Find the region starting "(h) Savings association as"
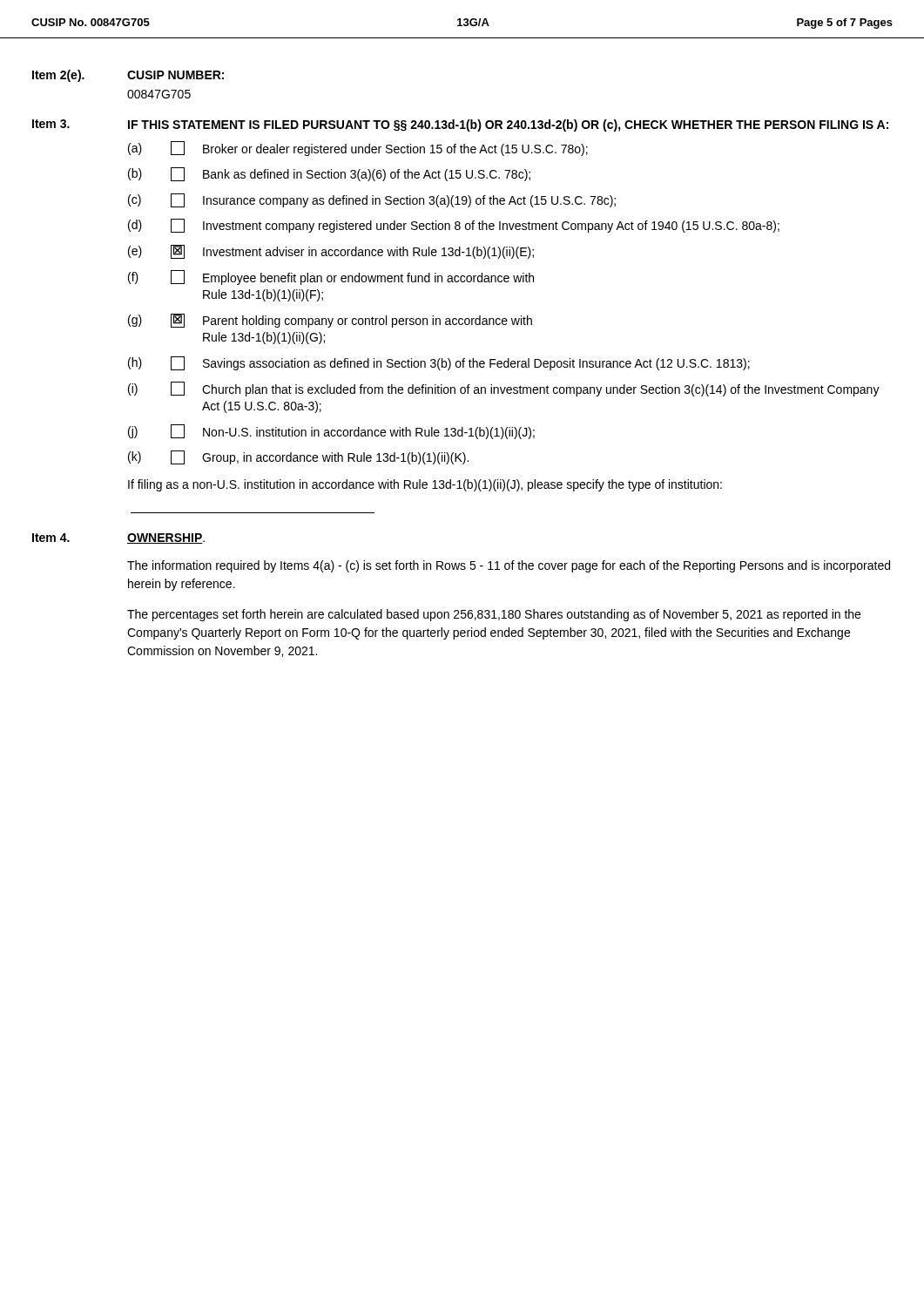 (510, 364)
